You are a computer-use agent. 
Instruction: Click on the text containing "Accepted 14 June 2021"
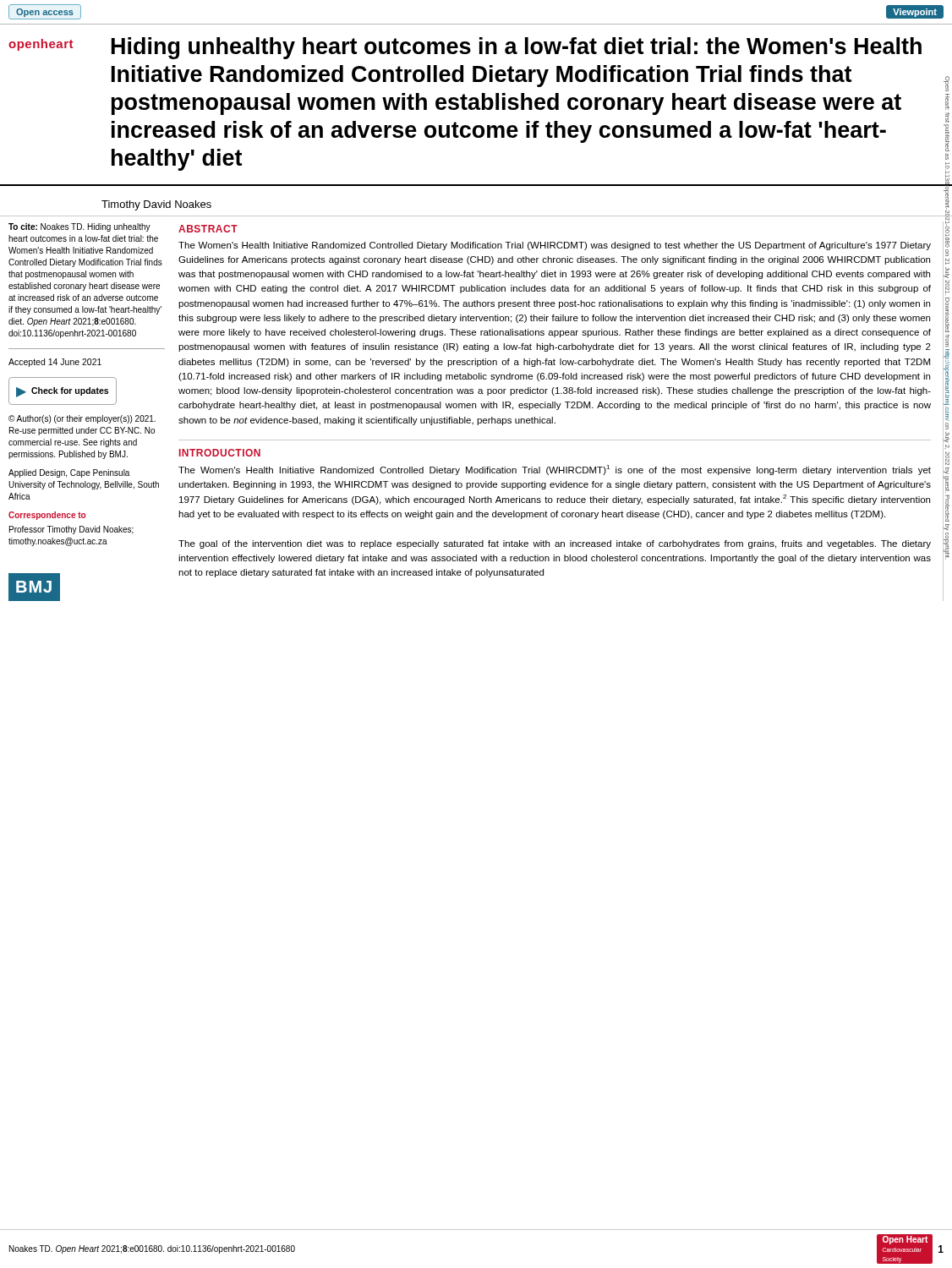click(x=55, y=362)
